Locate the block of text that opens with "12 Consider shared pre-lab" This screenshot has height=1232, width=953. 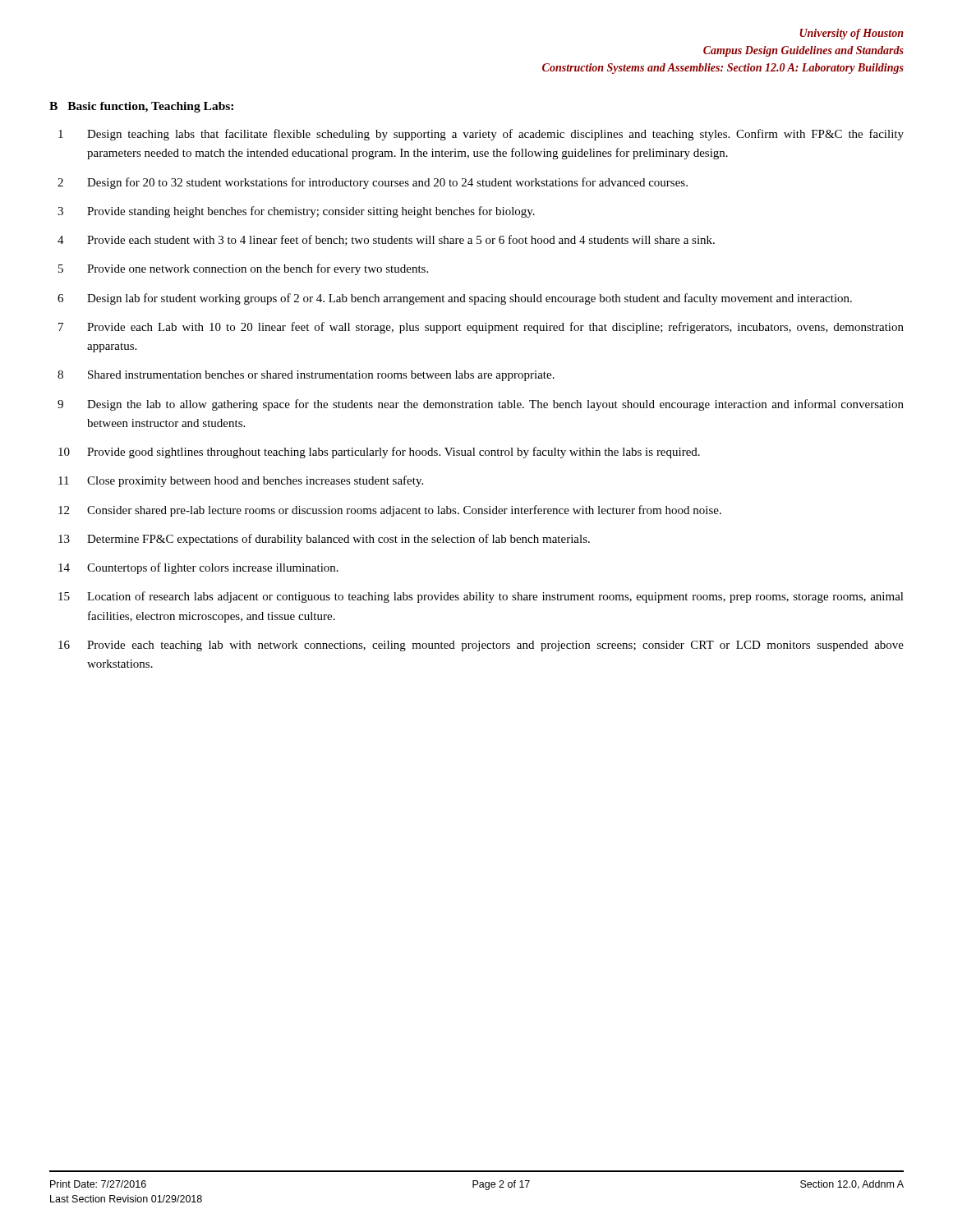[x=481, y=510]
